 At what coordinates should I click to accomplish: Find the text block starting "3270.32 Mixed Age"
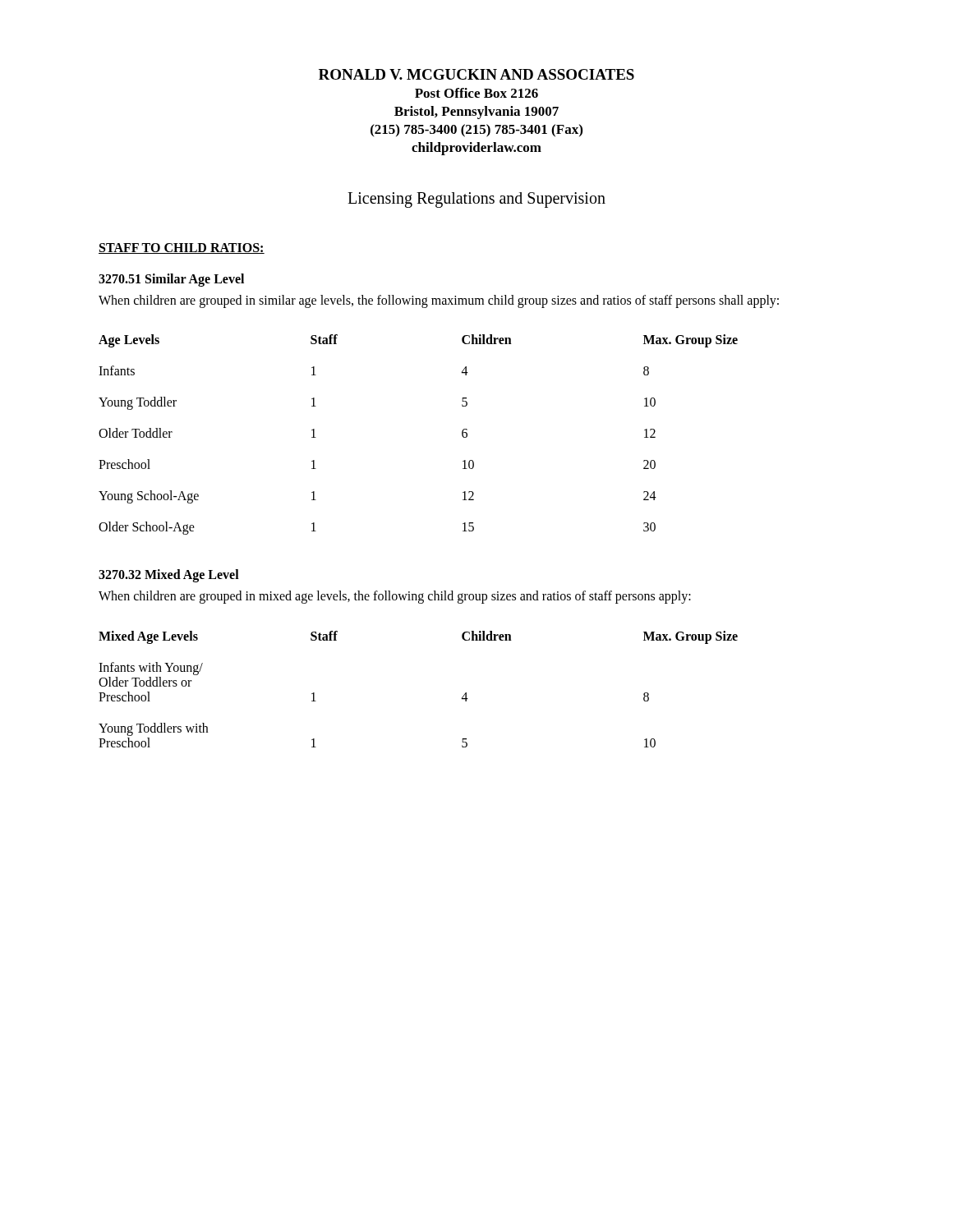click(169, 575)
